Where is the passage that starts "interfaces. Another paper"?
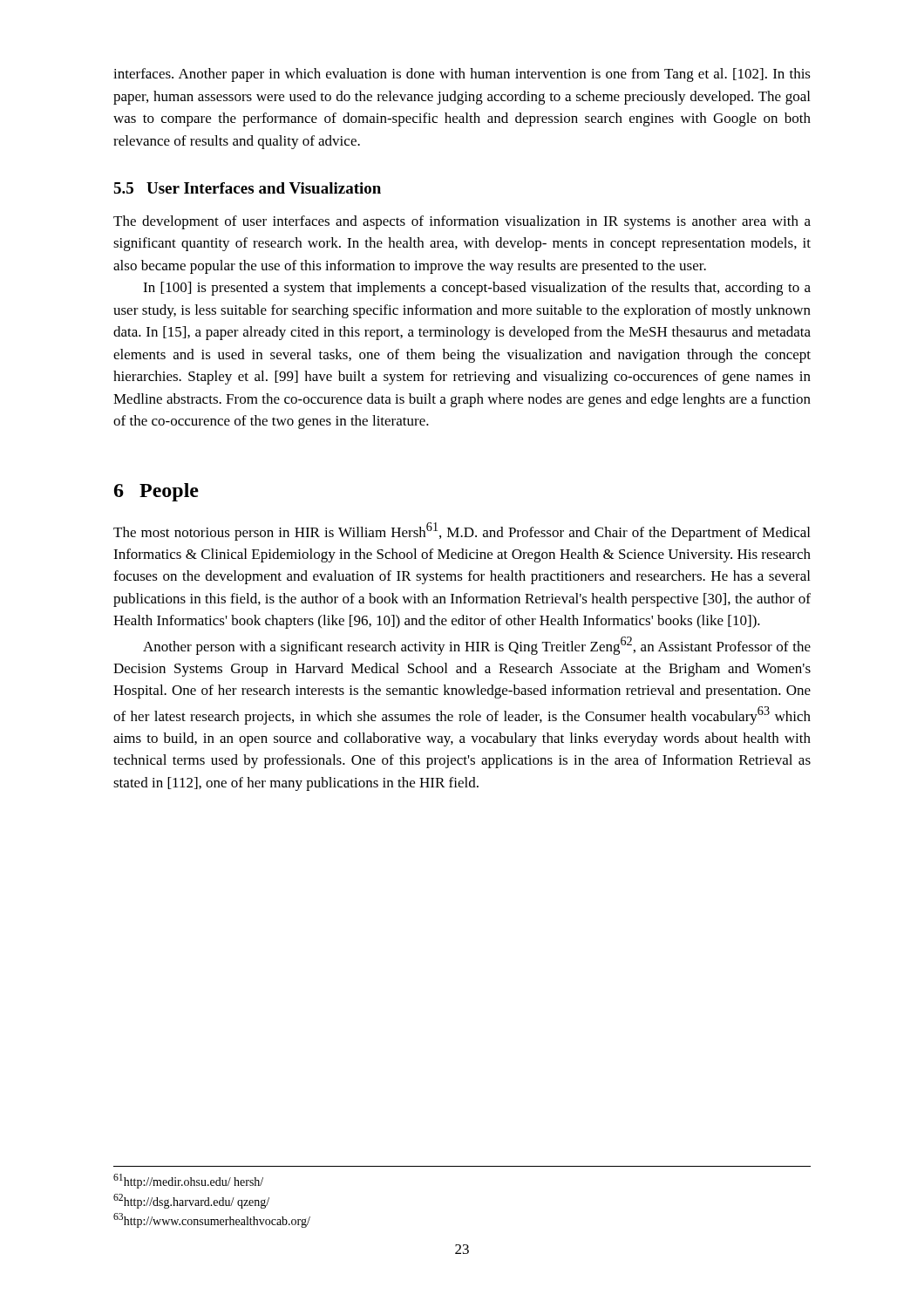924x1308 pixels. [462, 107]
